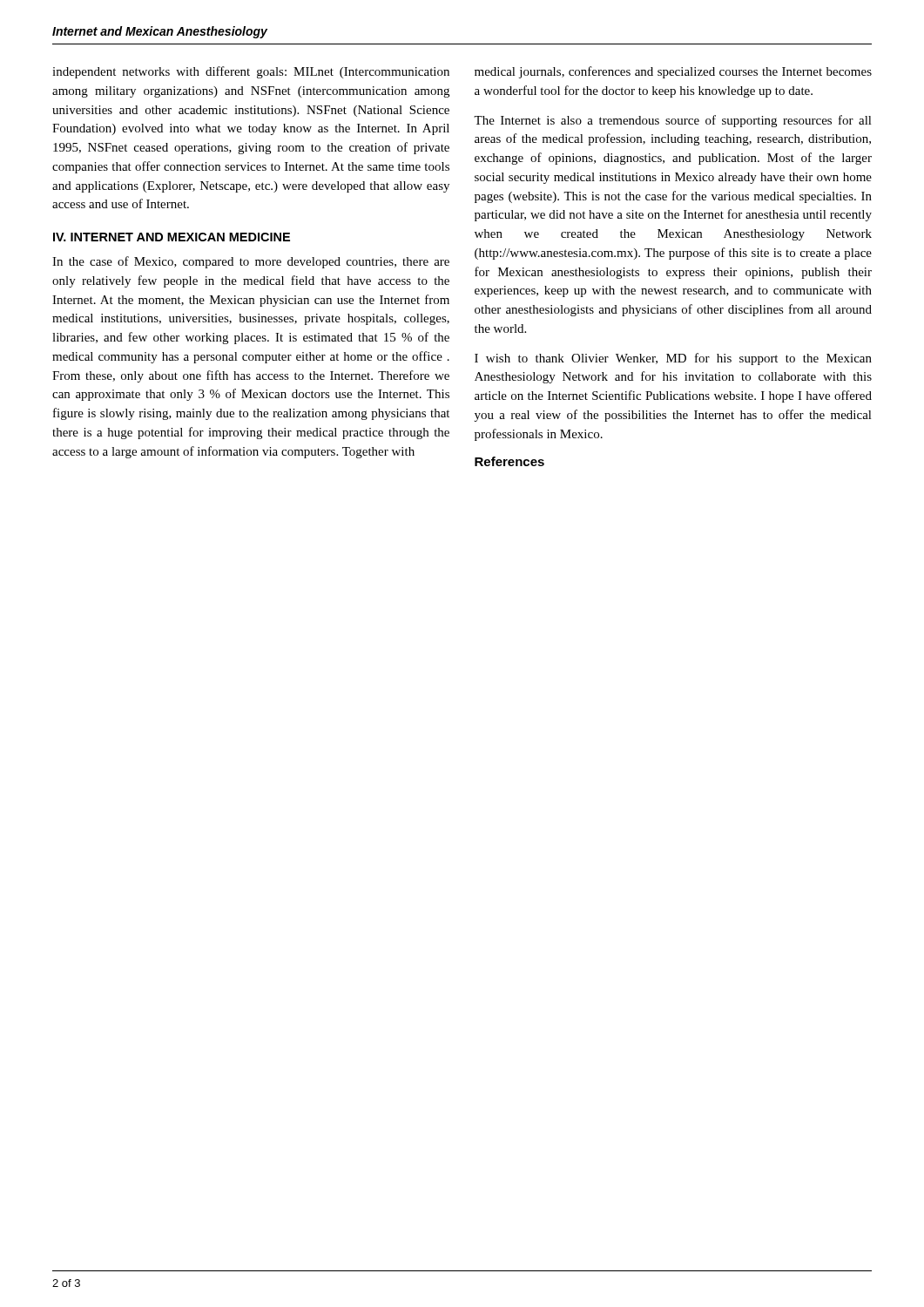Locate the passage starting "independent networks with different goals: MILnet"
This screenshot has width=924, height=1307.
click(251, 139)
